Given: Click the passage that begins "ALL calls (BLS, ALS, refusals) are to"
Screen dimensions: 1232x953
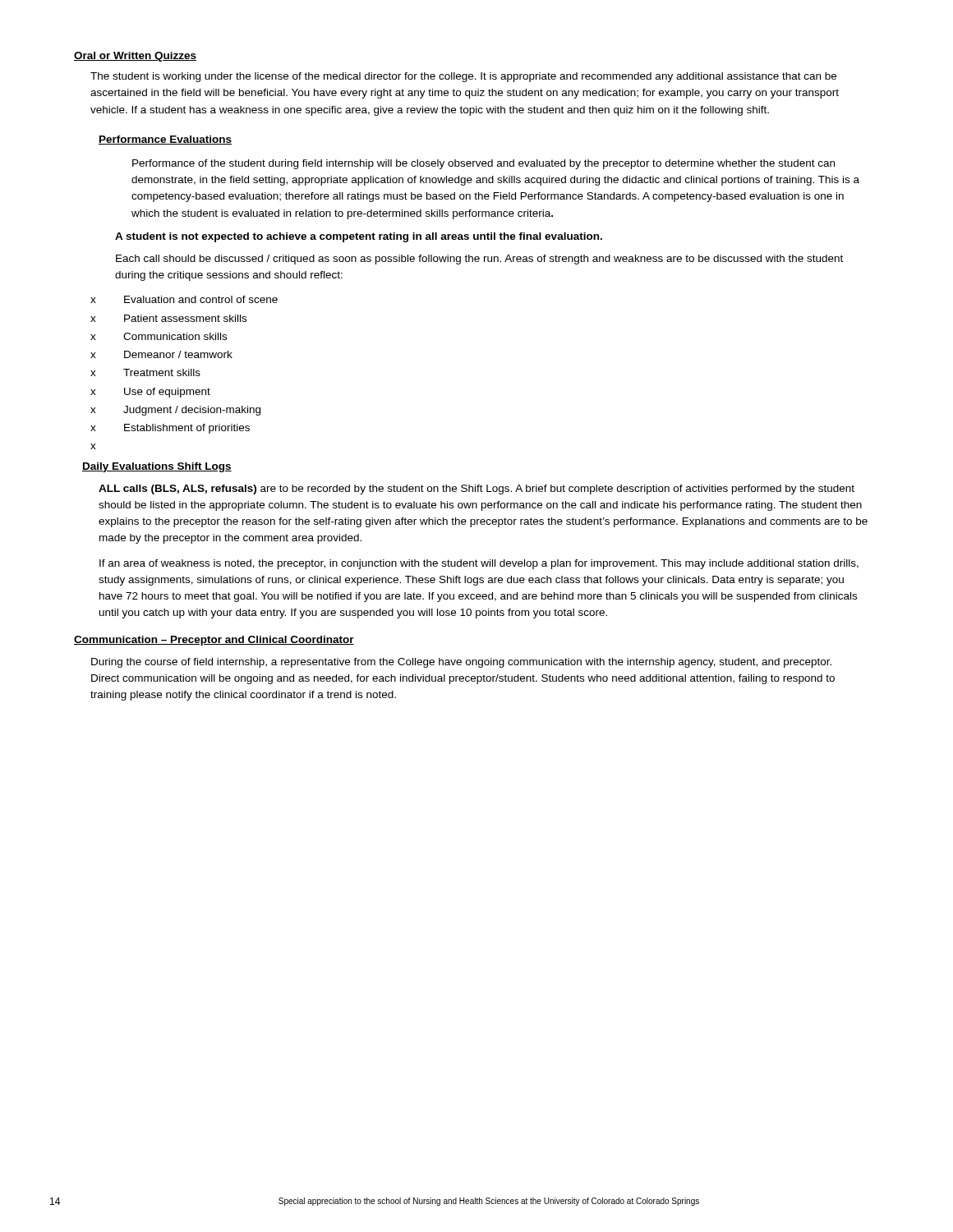Looking at the screenshot, I should (x=483, y=513).
